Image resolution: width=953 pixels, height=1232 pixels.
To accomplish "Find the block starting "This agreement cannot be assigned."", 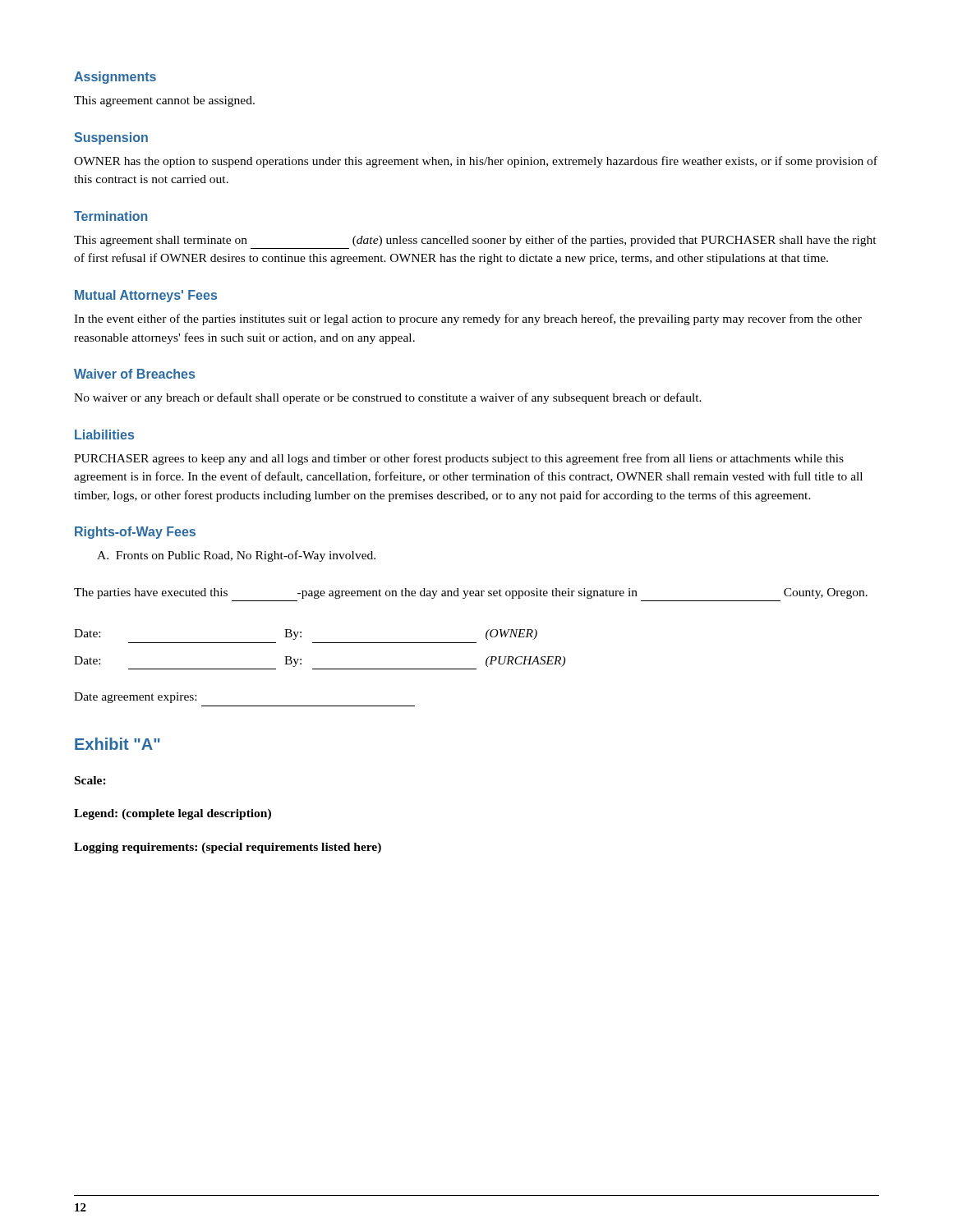I will pos(165,100).
